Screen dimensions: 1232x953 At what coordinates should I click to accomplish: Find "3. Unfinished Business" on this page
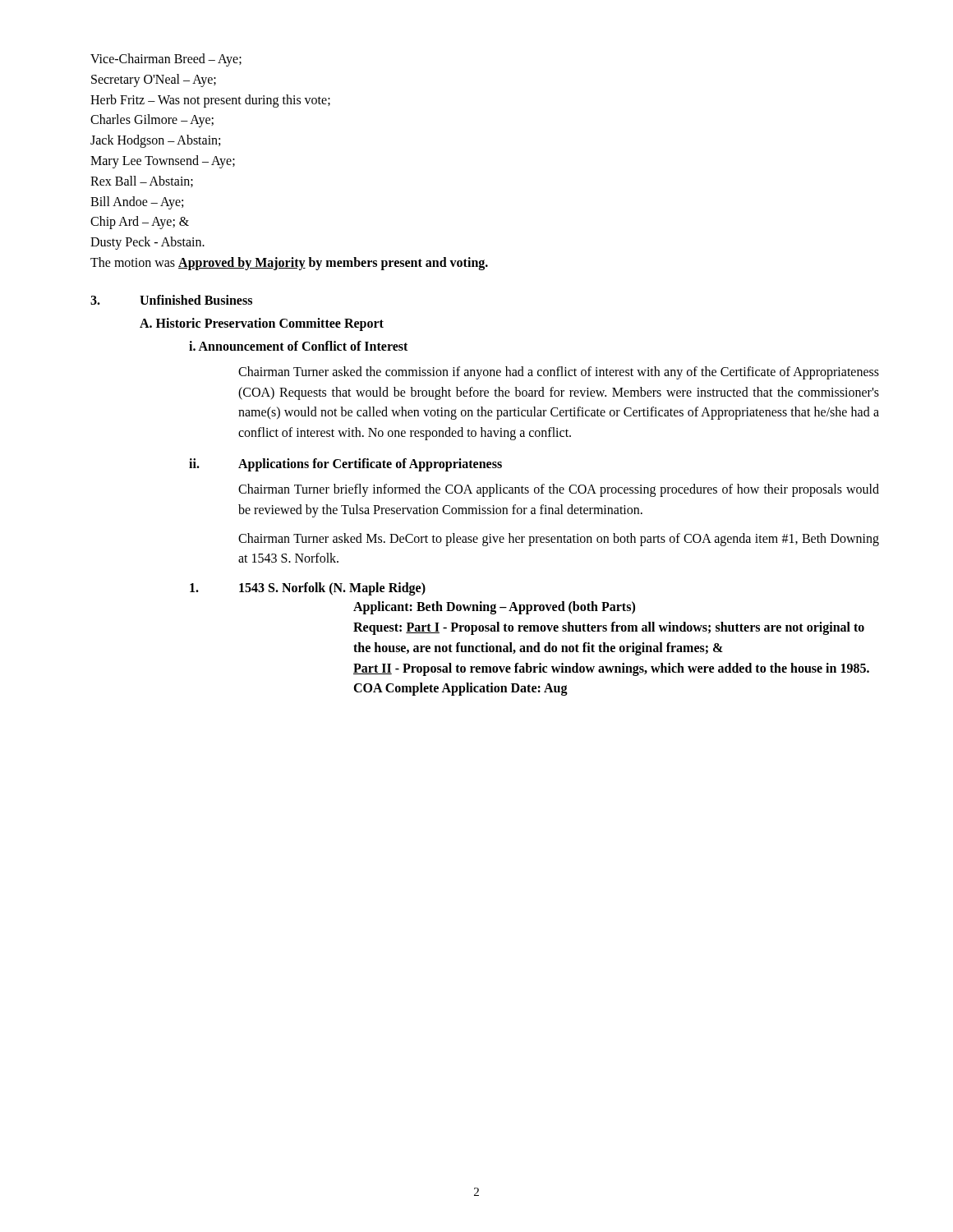pyautogui.click(x=171, y=300)
